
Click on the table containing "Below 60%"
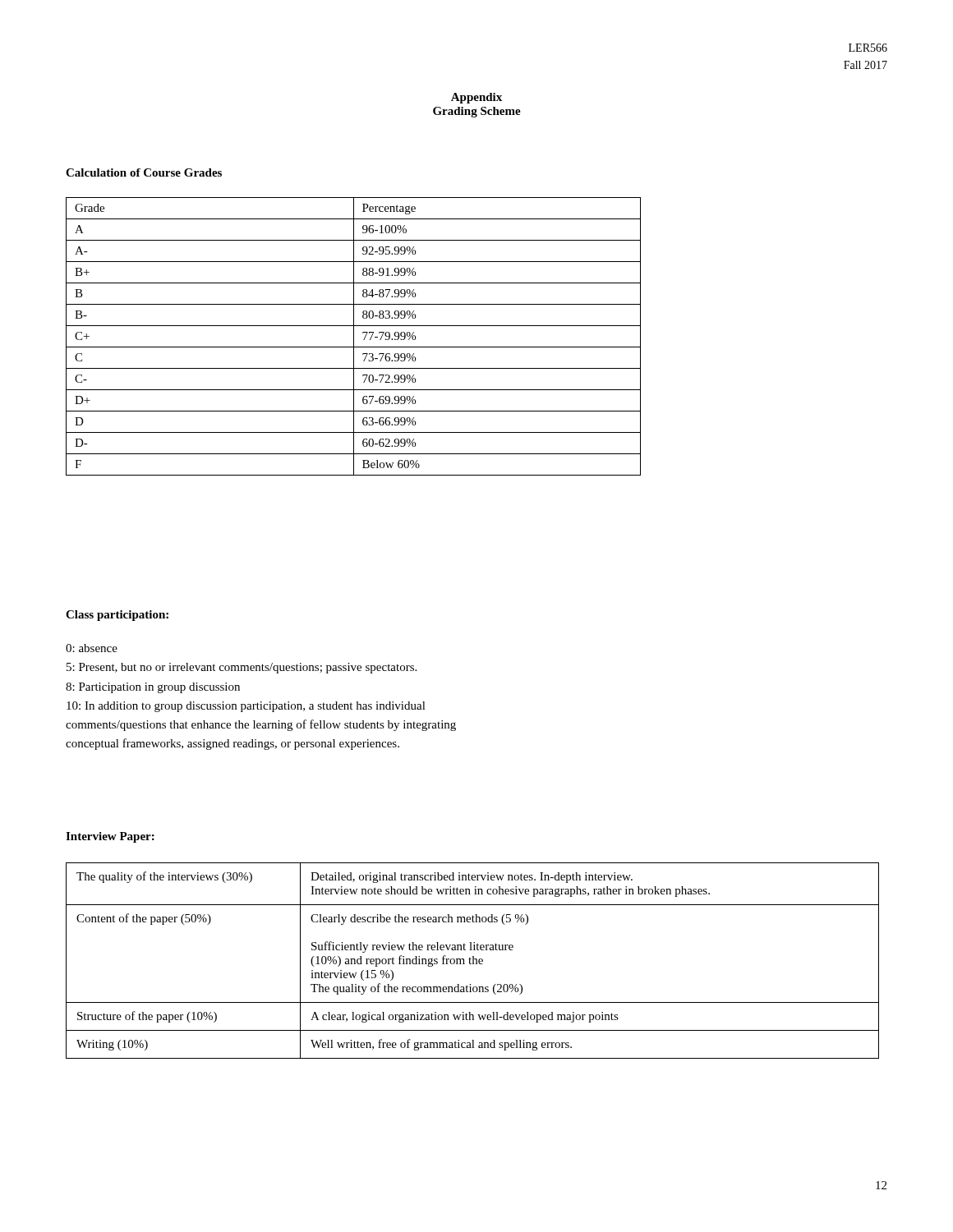pyautogui.click(x=353, y=336)
